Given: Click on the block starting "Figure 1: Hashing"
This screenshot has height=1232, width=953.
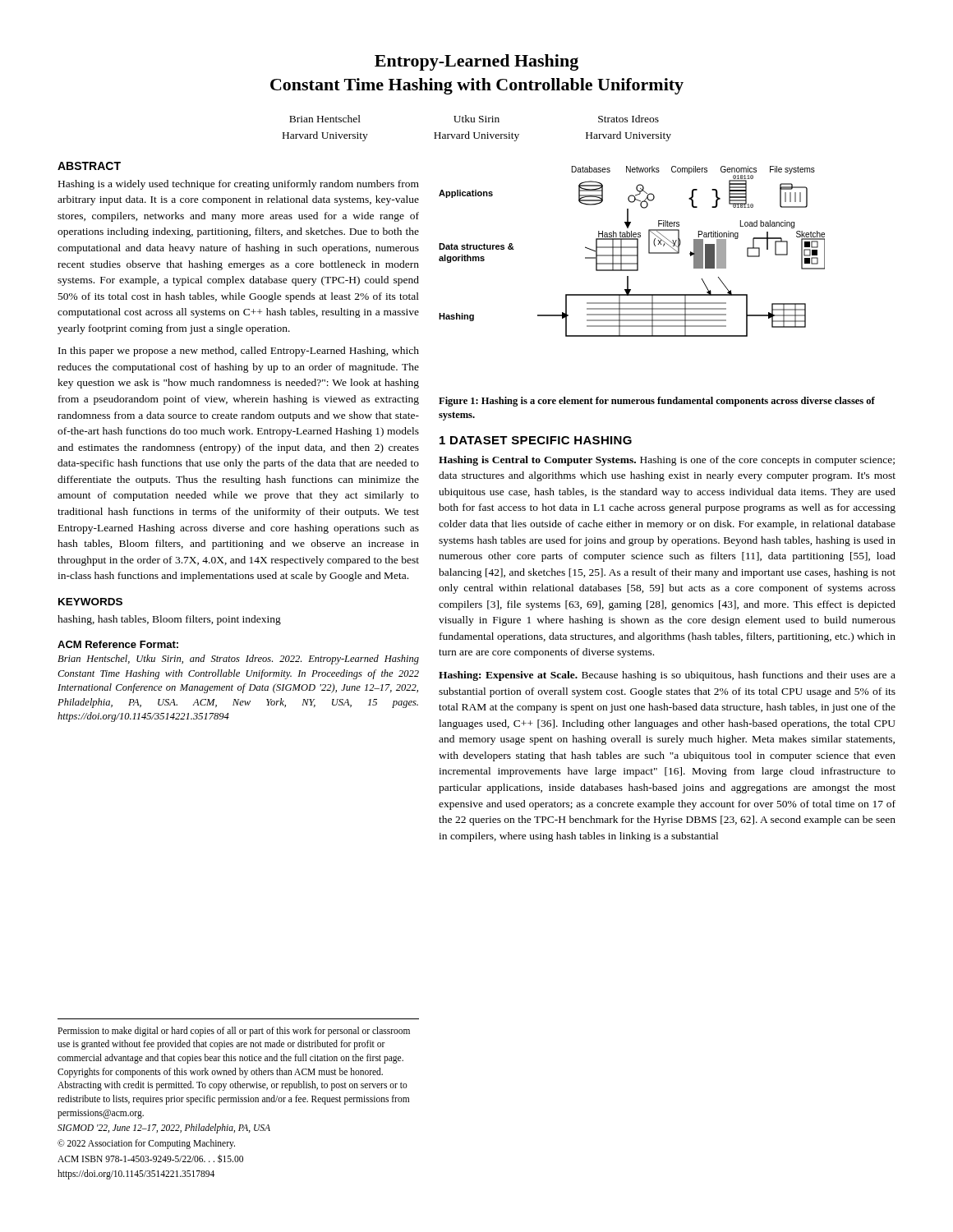Looking at the screenshot, I should pos(657,408).
